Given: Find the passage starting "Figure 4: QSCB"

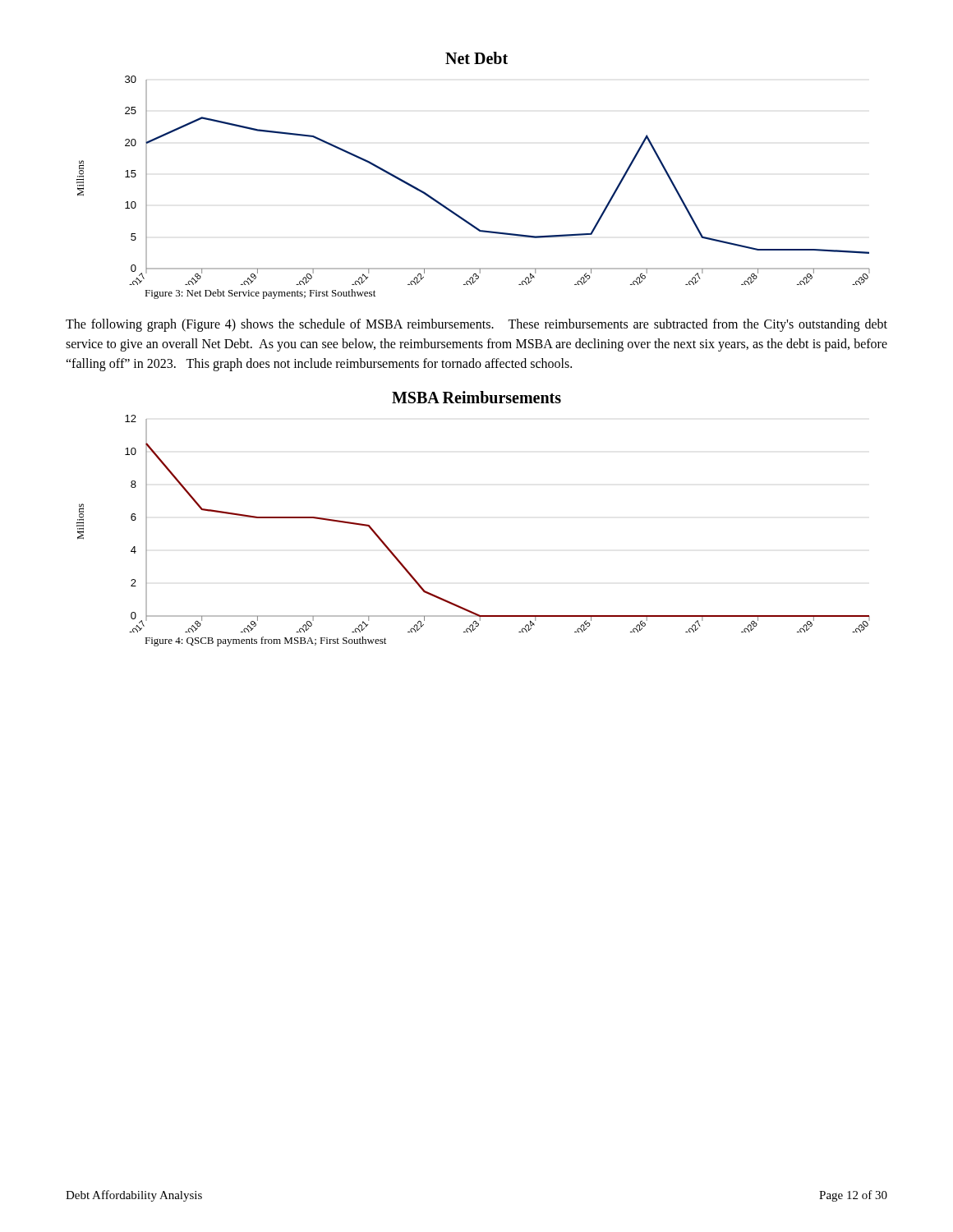Looking at the screenshot, I should point(266,640).
